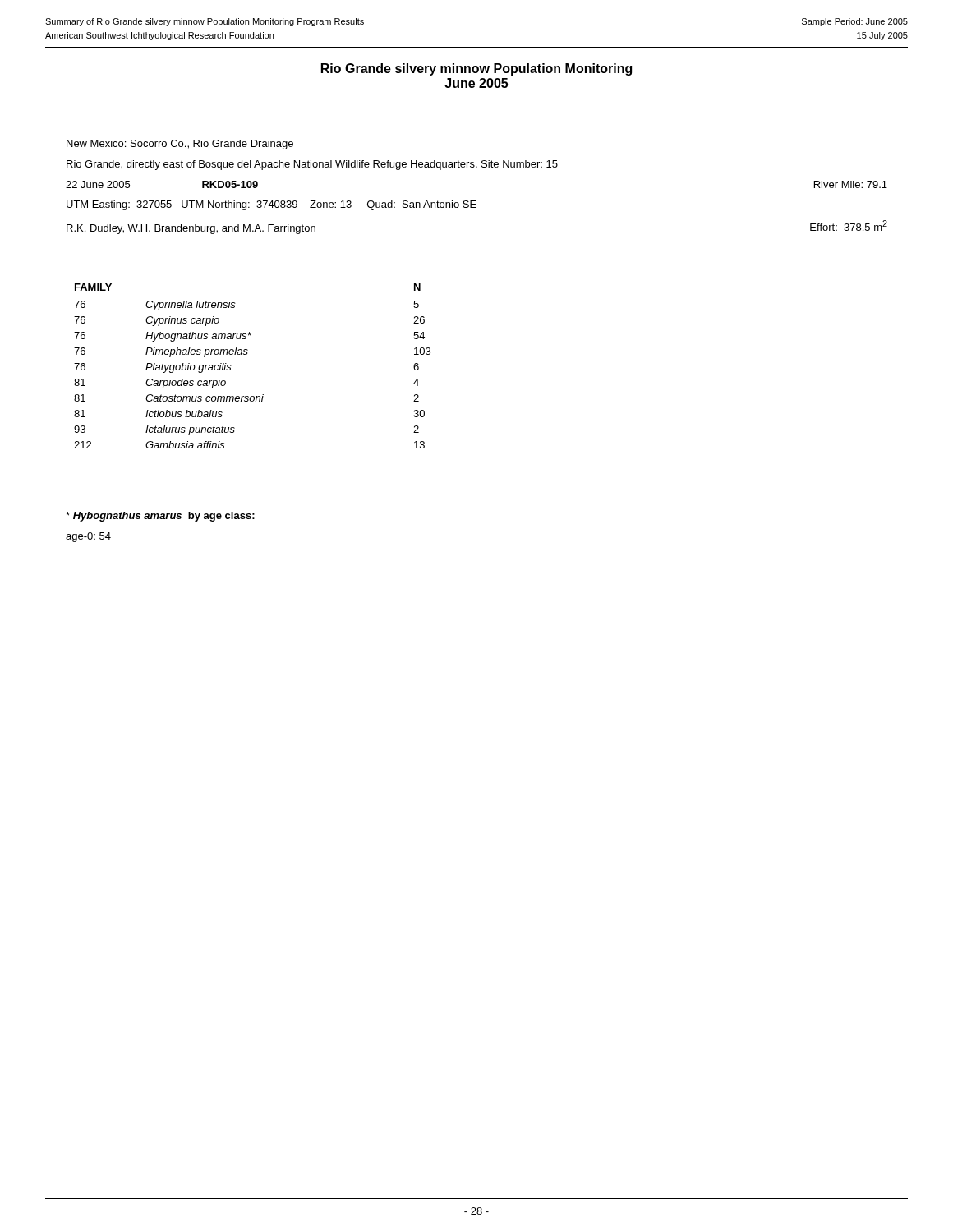
Task: Find the text block that reads "UTM Easting: 327055 UTM Northing: 3740839 Zone:"
Action: pos(271,204)
